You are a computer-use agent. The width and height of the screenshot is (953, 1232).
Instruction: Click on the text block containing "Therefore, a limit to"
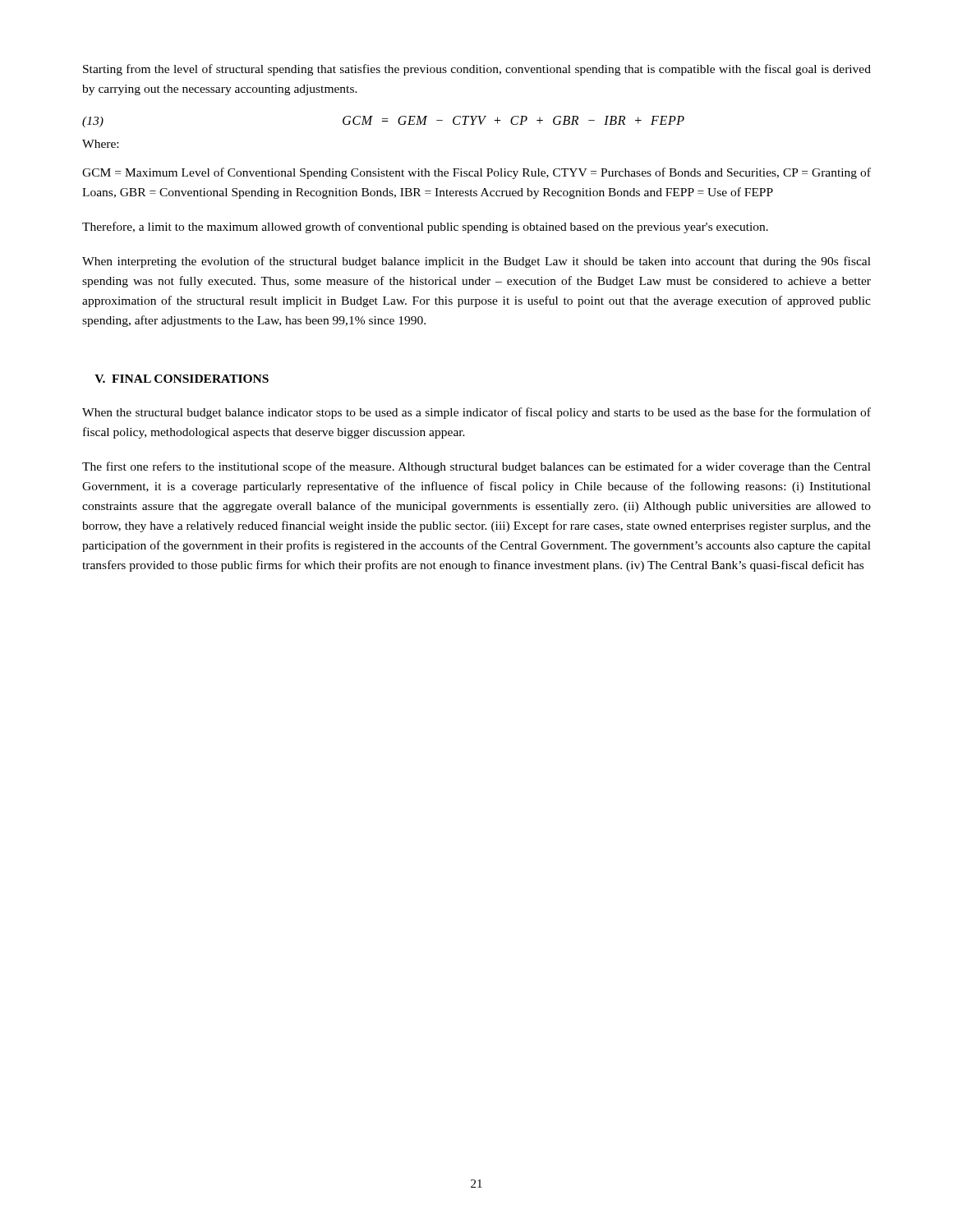(x=425, y=226)
